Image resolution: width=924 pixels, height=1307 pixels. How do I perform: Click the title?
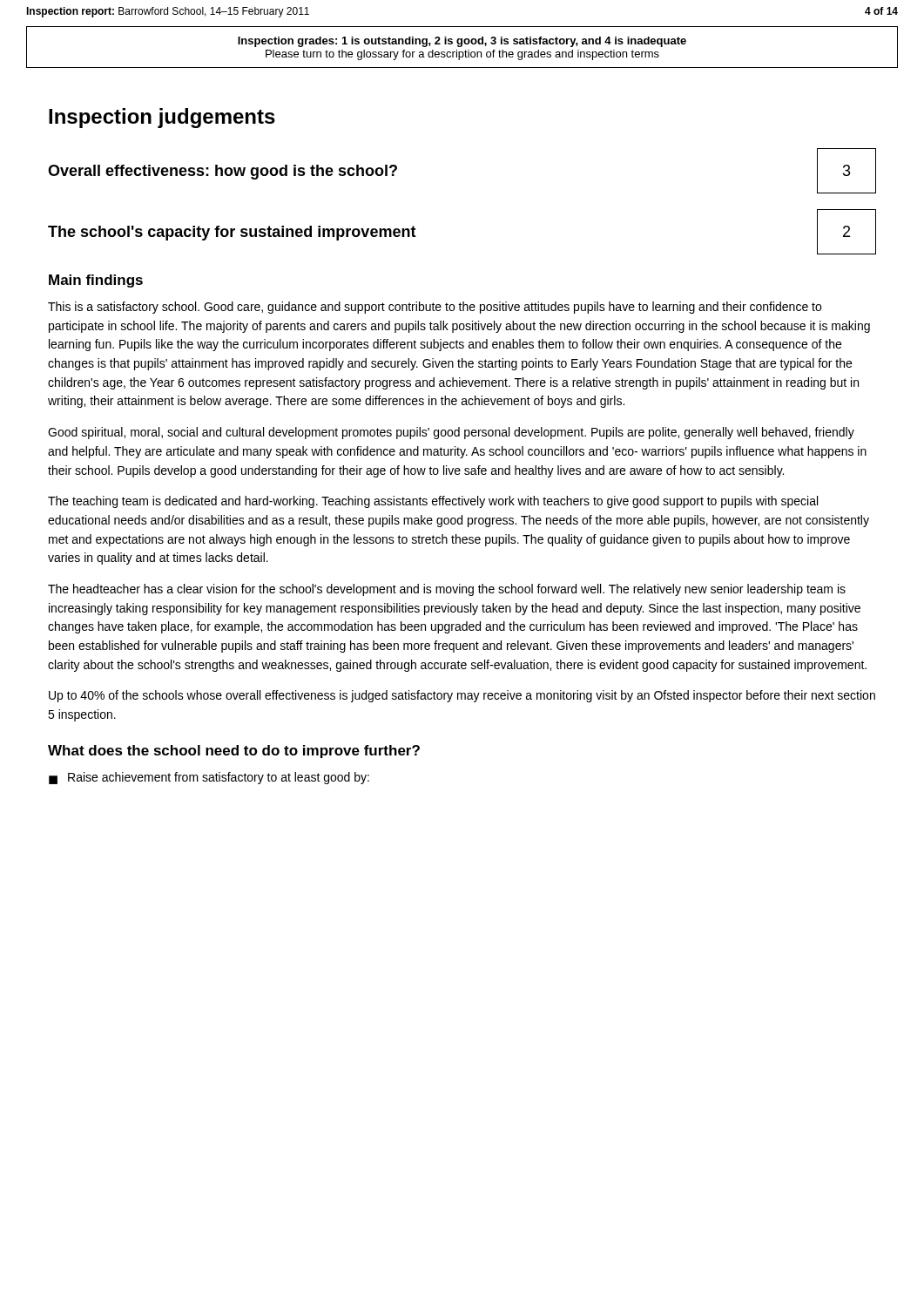162,116
